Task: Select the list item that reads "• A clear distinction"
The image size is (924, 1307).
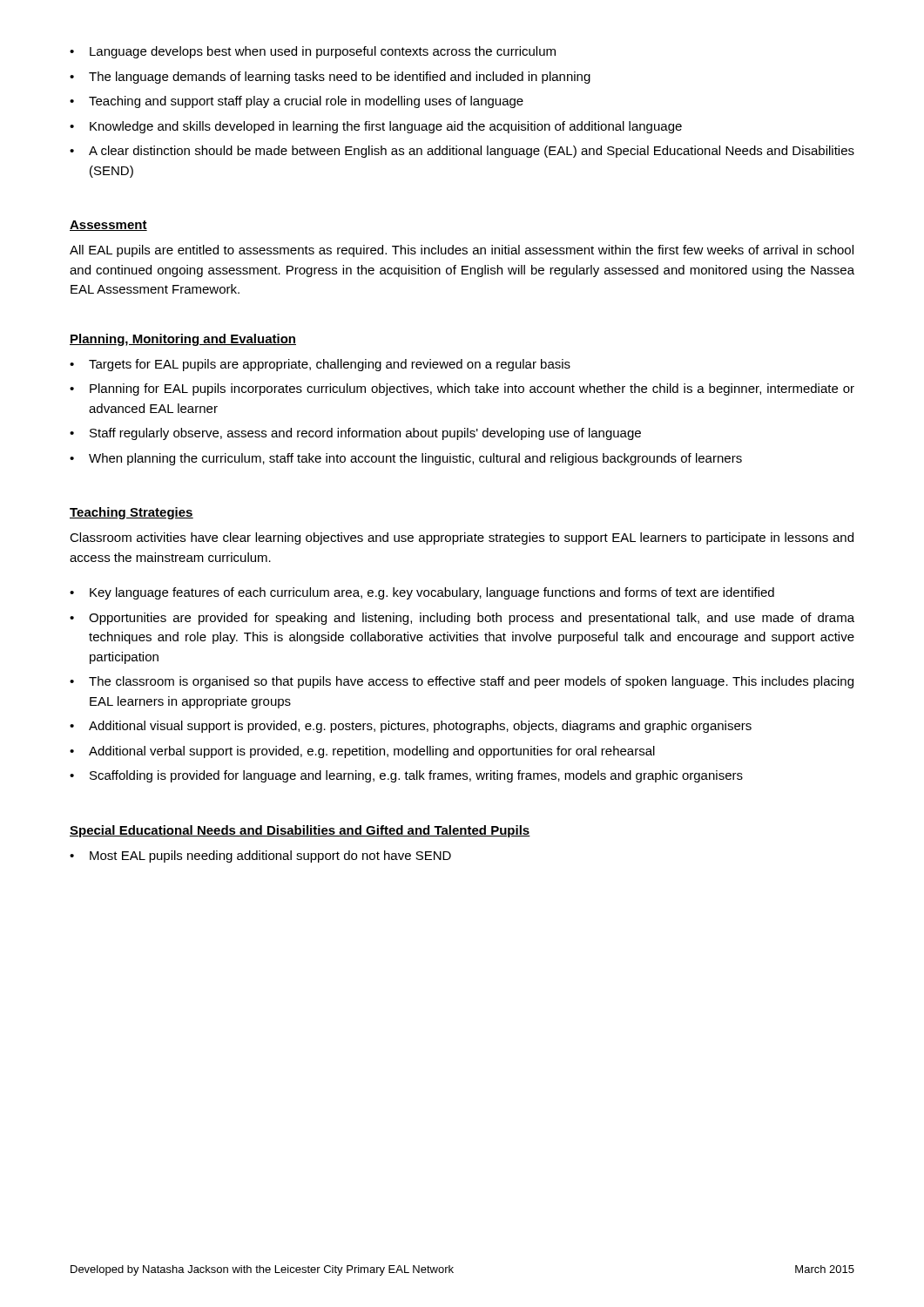Action: tap(462, 161)
